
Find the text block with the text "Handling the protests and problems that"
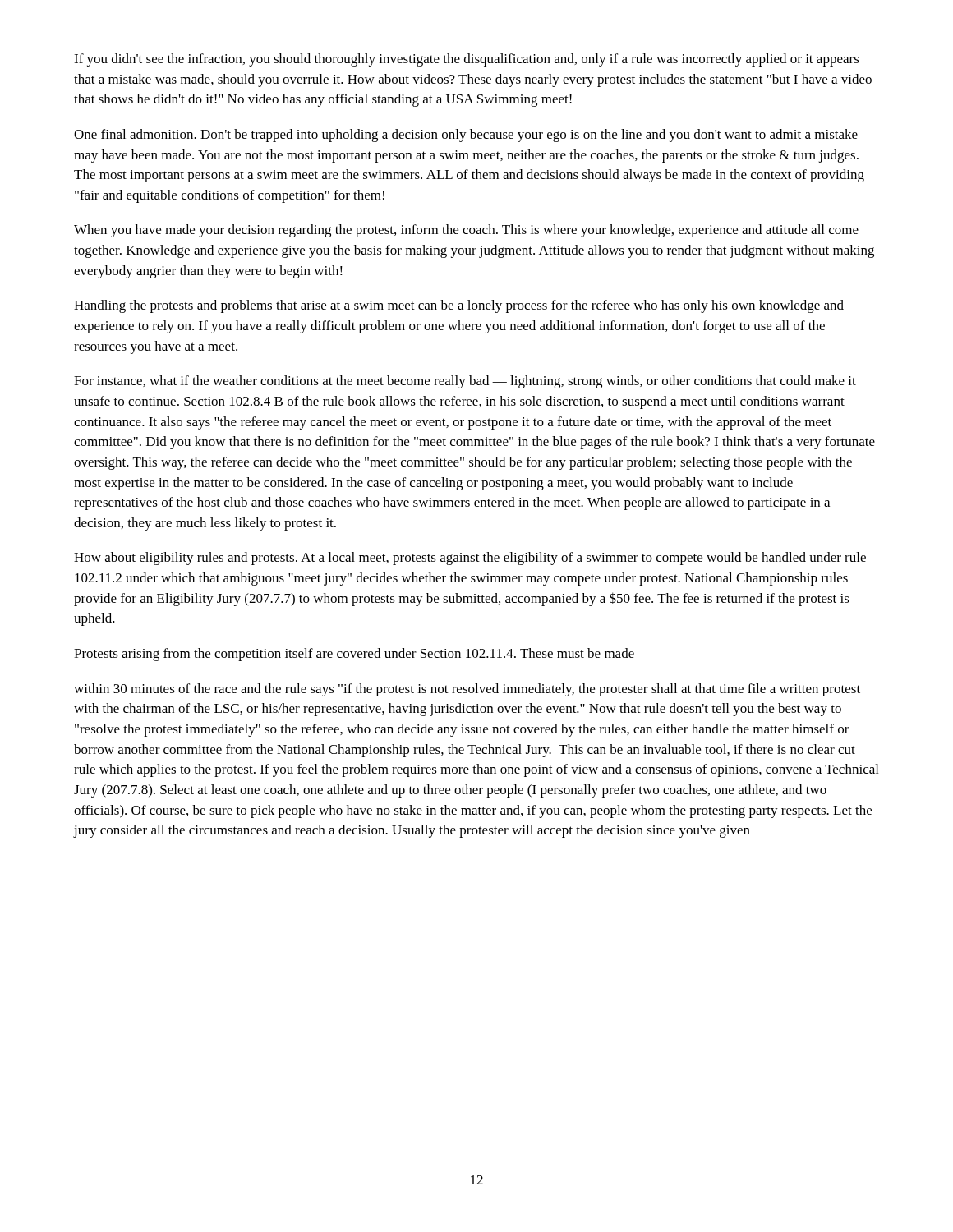point(459,326)
